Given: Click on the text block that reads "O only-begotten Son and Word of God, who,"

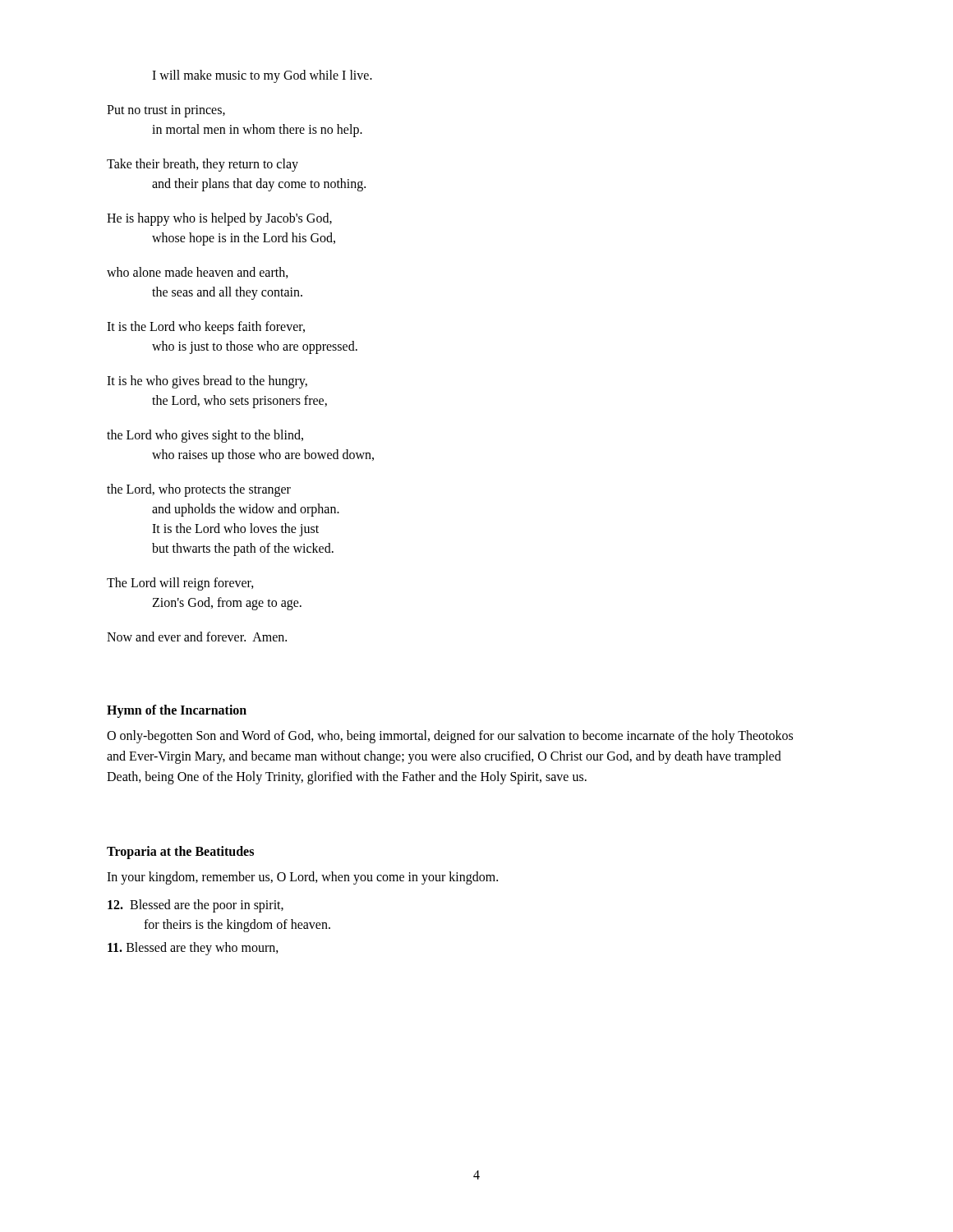Looking at the screenshot, I should [x=450, y=756].
